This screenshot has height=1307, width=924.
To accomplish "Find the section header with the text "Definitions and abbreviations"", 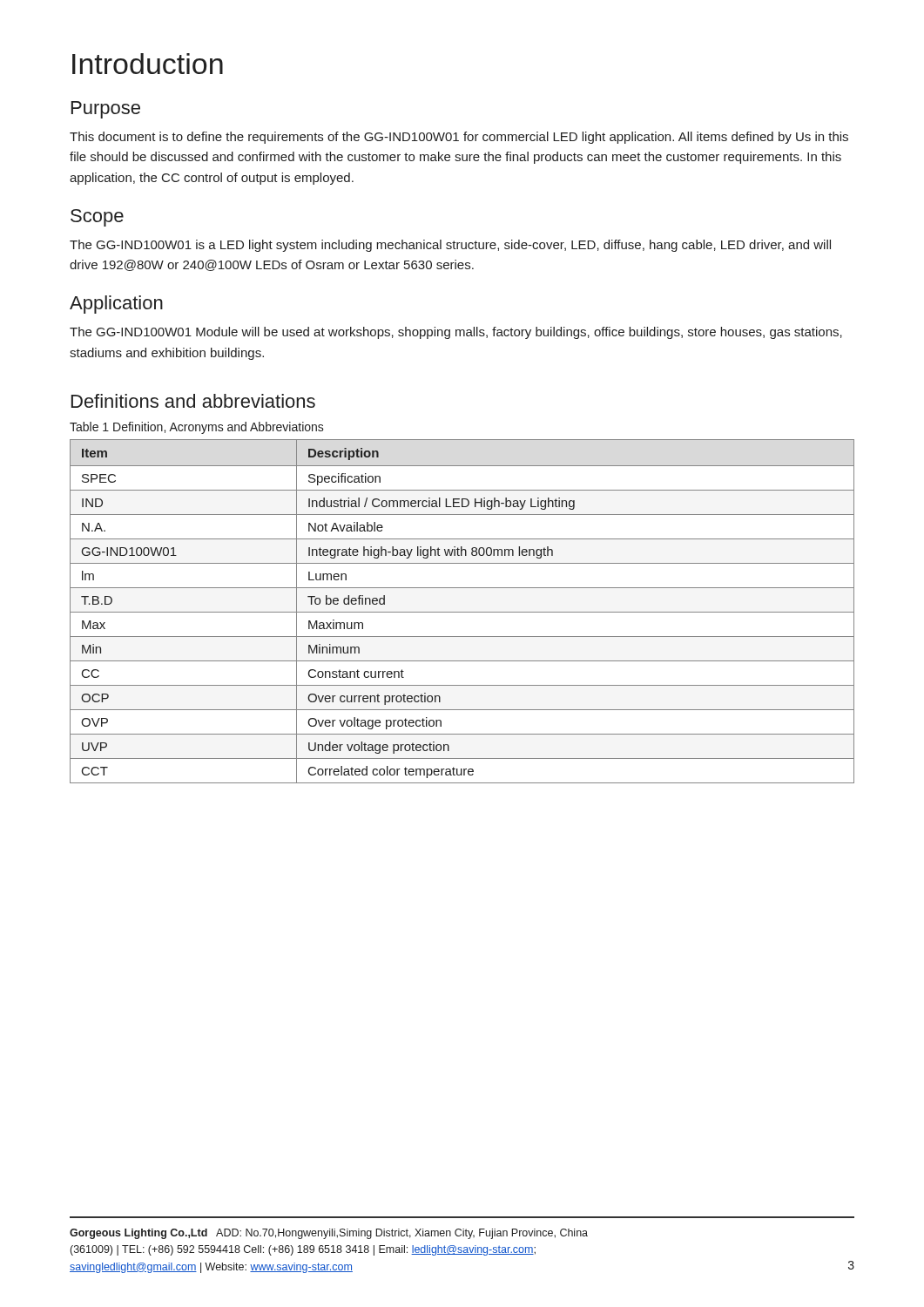I will 193,401.
